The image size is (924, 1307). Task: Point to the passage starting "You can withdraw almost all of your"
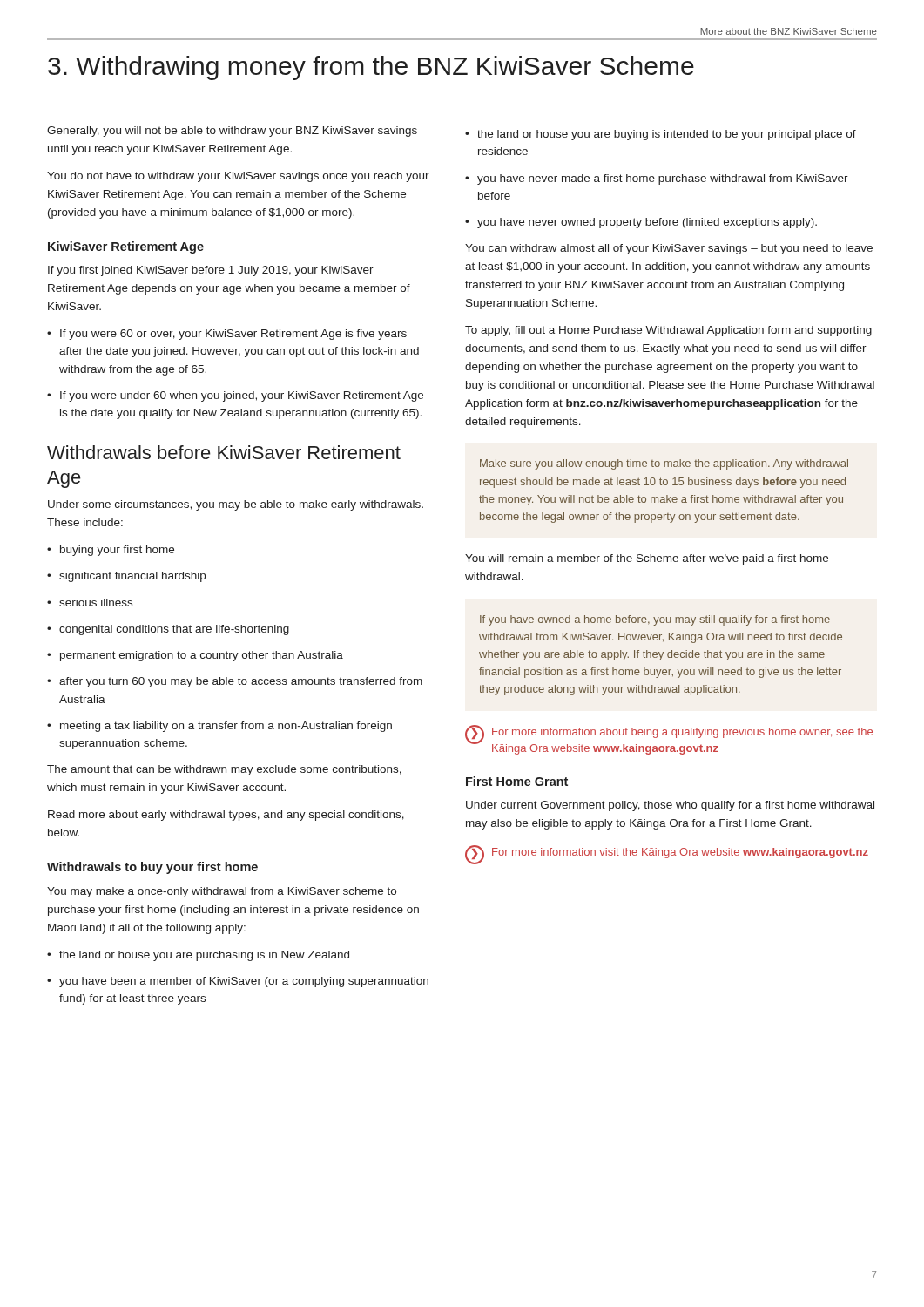[671, 276]
